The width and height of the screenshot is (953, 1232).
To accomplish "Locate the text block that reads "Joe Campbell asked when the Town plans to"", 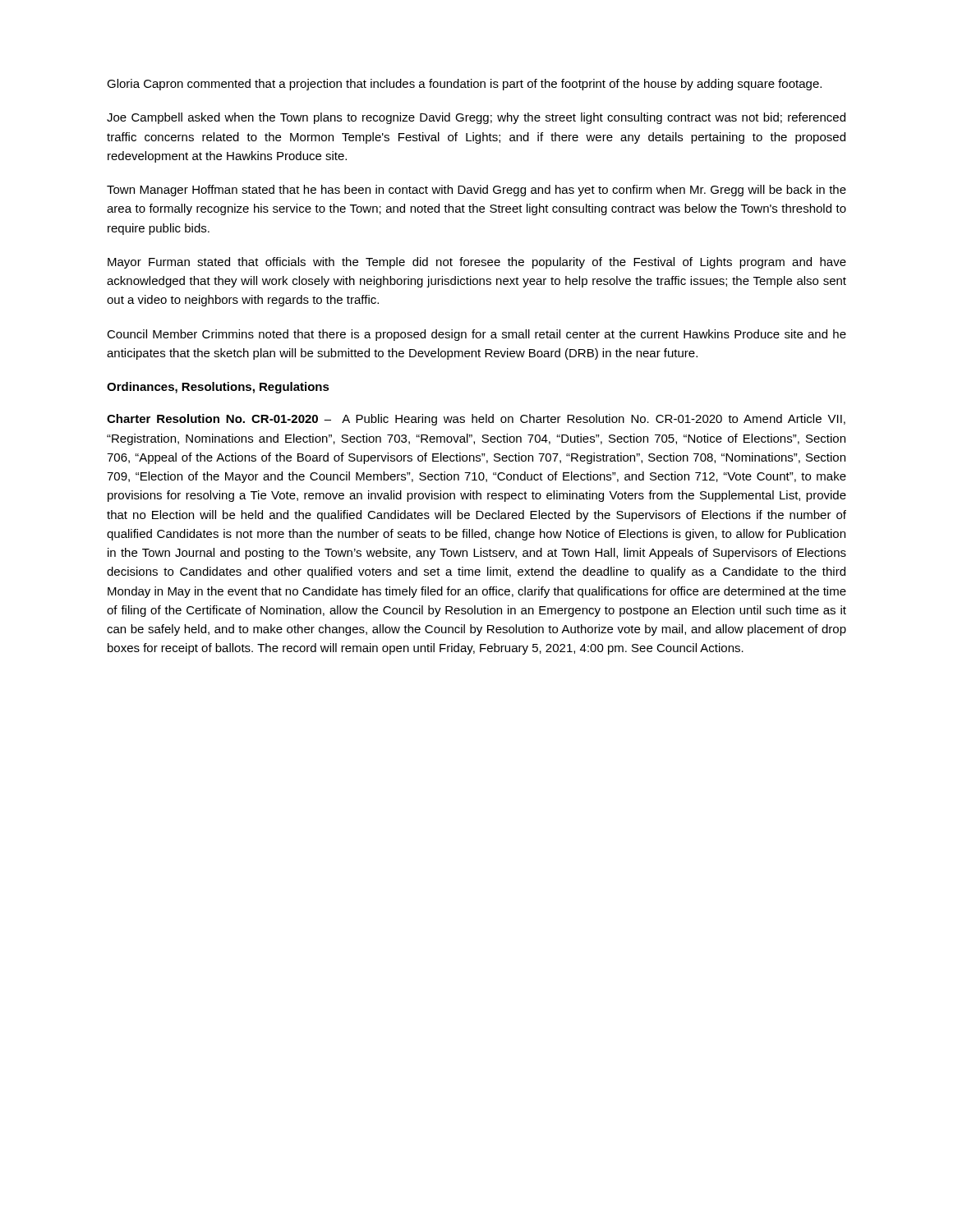I will click(476, 136).
